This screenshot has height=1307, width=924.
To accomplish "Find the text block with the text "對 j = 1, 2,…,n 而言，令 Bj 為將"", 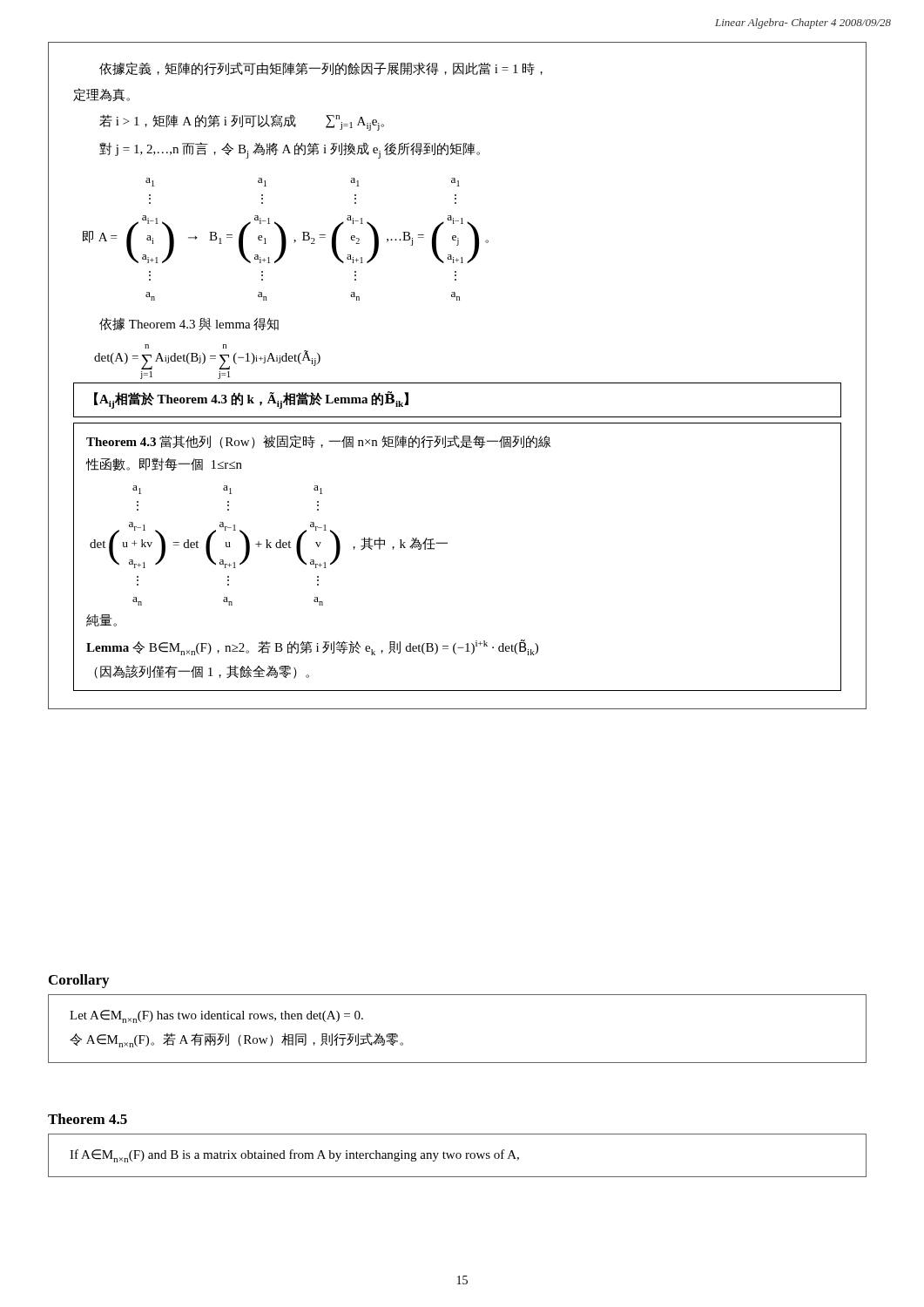I will [294, 150].
